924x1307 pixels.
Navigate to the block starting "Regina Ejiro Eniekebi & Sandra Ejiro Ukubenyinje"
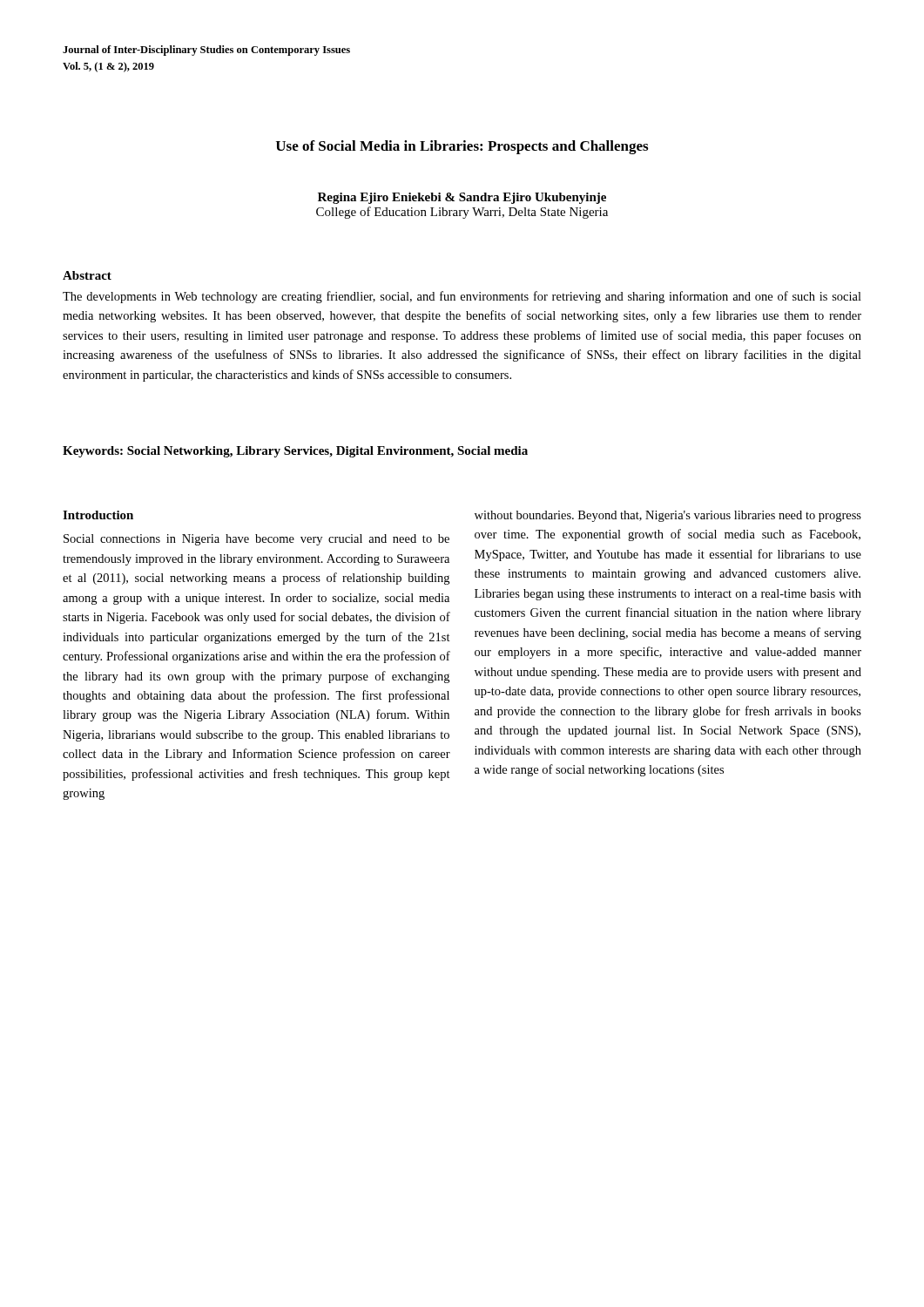pos(462,205)
